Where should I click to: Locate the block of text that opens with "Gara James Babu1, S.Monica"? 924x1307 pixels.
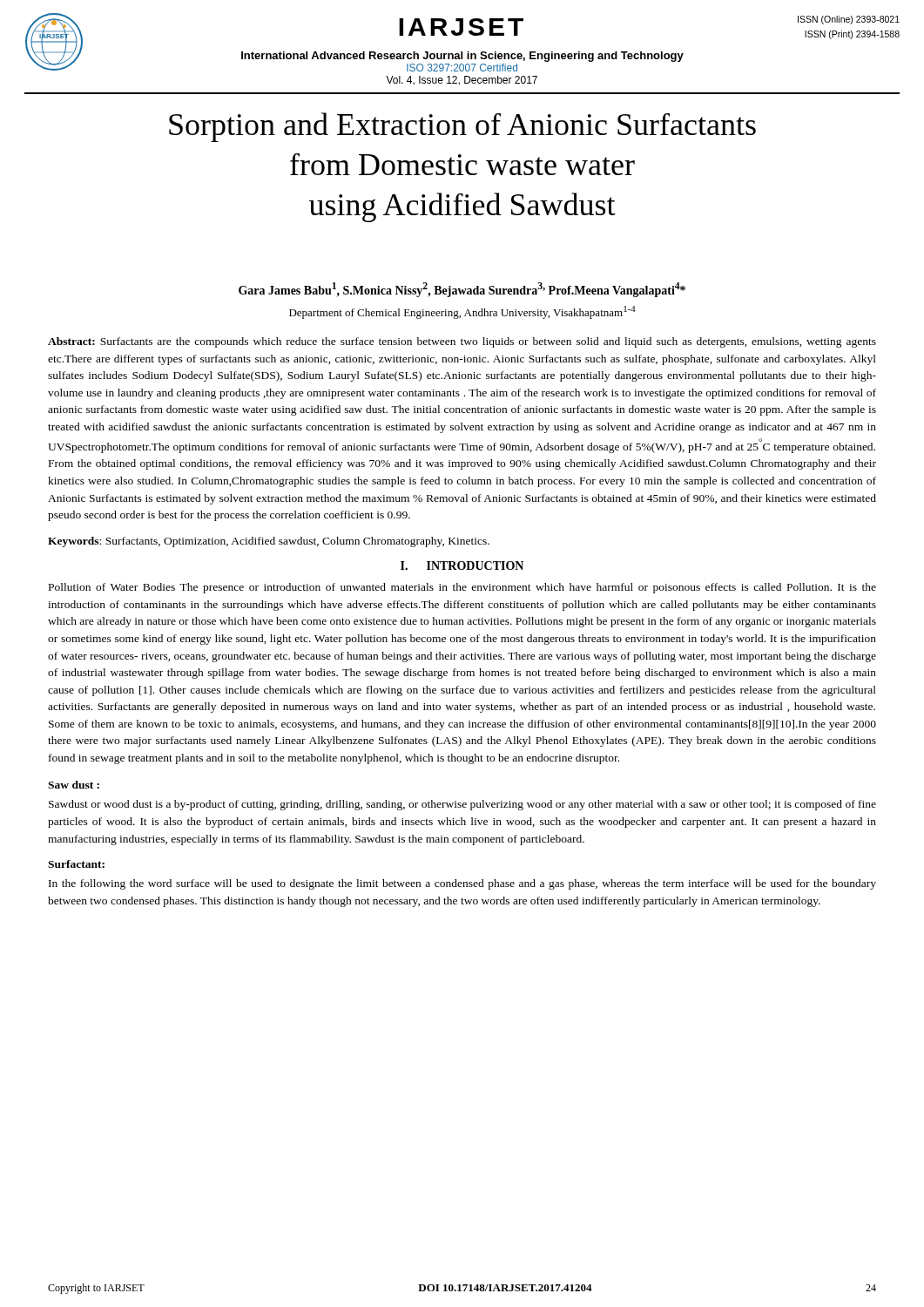coord(462,289)
